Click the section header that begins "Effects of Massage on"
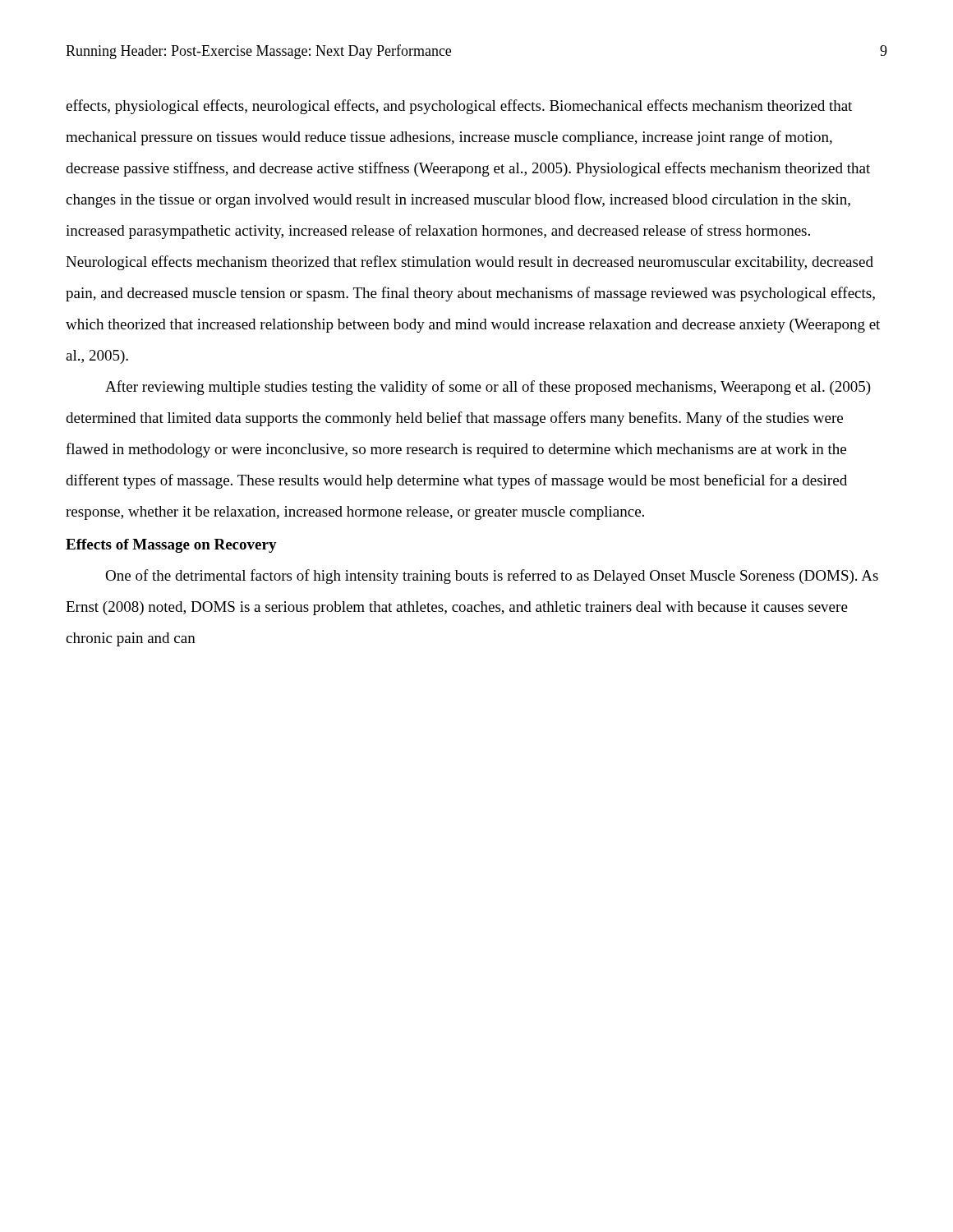Viewport: 953px width, 1232px height. pos(171,544)
